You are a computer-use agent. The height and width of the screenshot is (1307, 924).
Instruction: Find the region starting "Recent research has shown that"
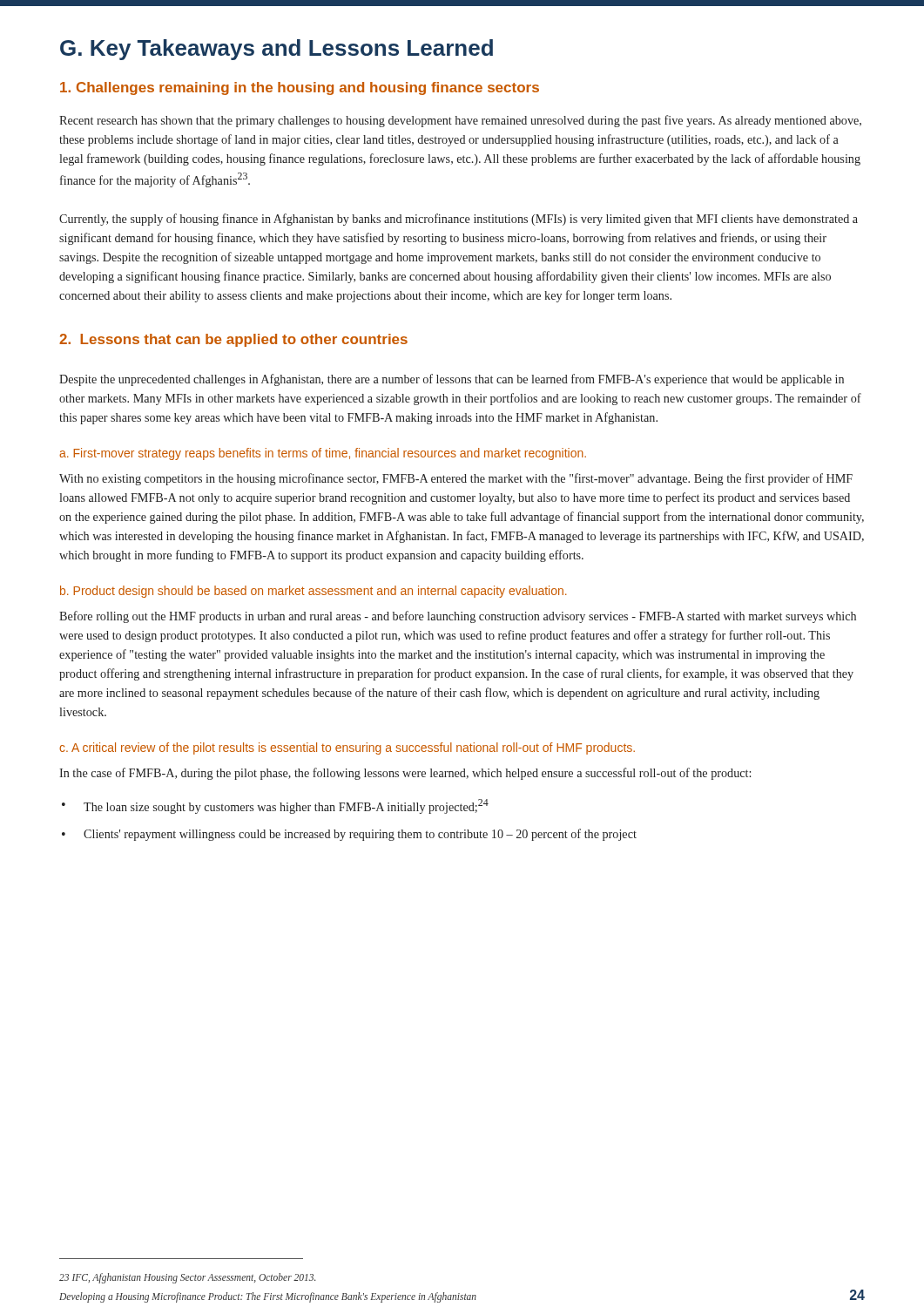pos(462,150)
